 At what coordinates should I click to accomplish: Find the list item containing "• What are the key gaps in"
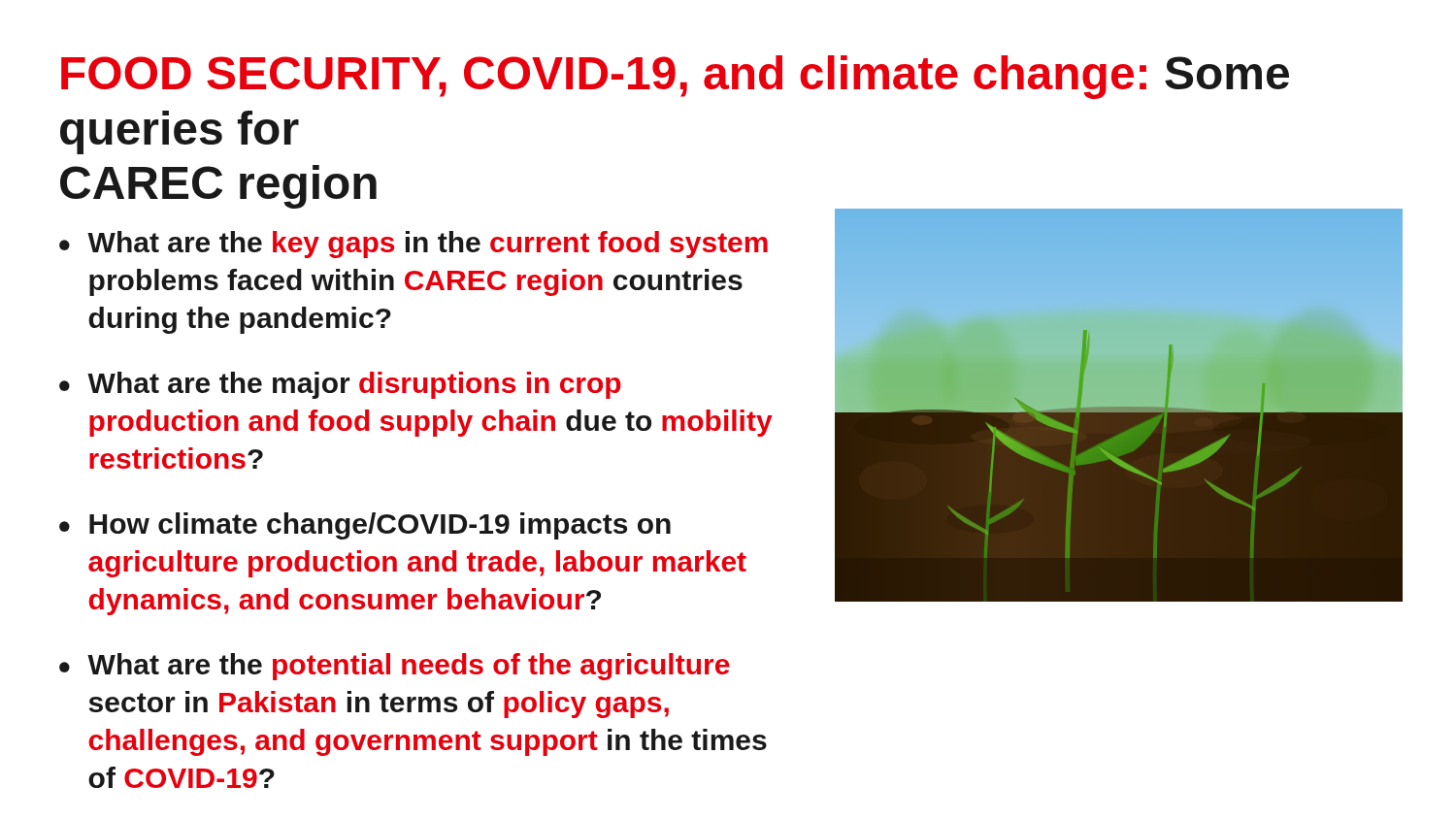pos(414,280)
